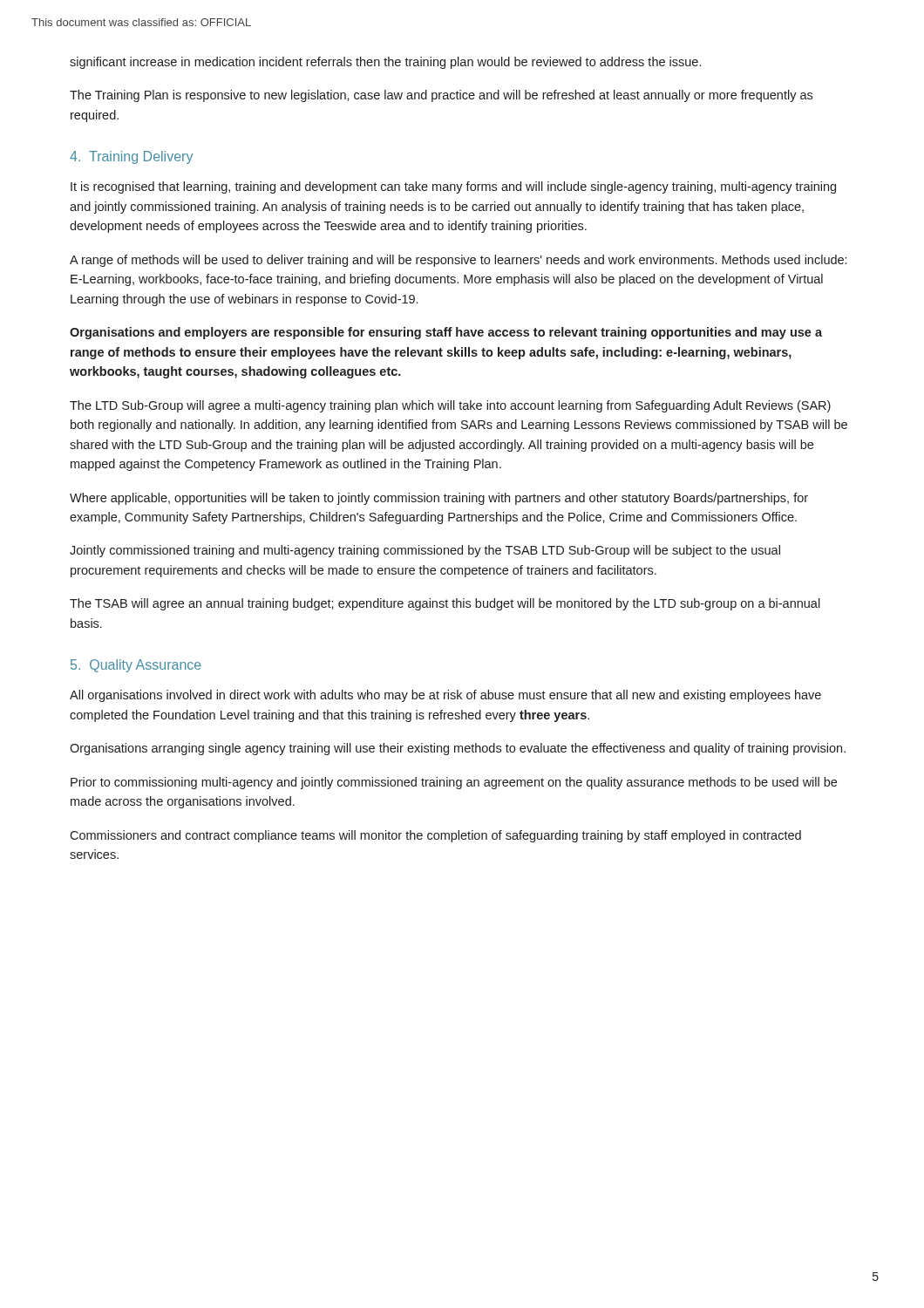This screenshot has height=1308, width=924.
Task: Locate the text block with the text "Where applicable, opportunities will be taken"
Action: [439, 507]
